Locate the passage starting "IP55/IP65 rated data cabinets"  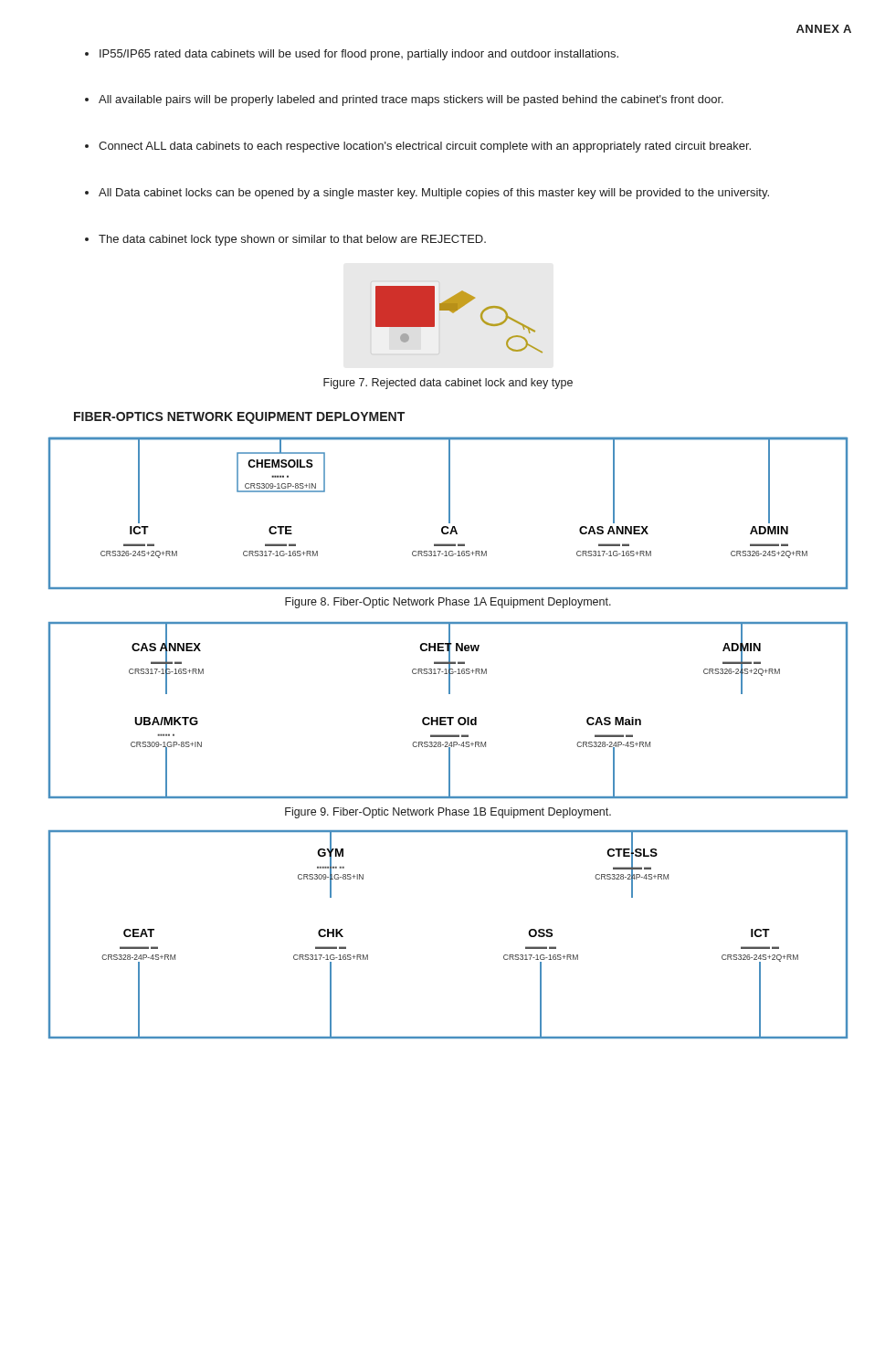(448, 54)
